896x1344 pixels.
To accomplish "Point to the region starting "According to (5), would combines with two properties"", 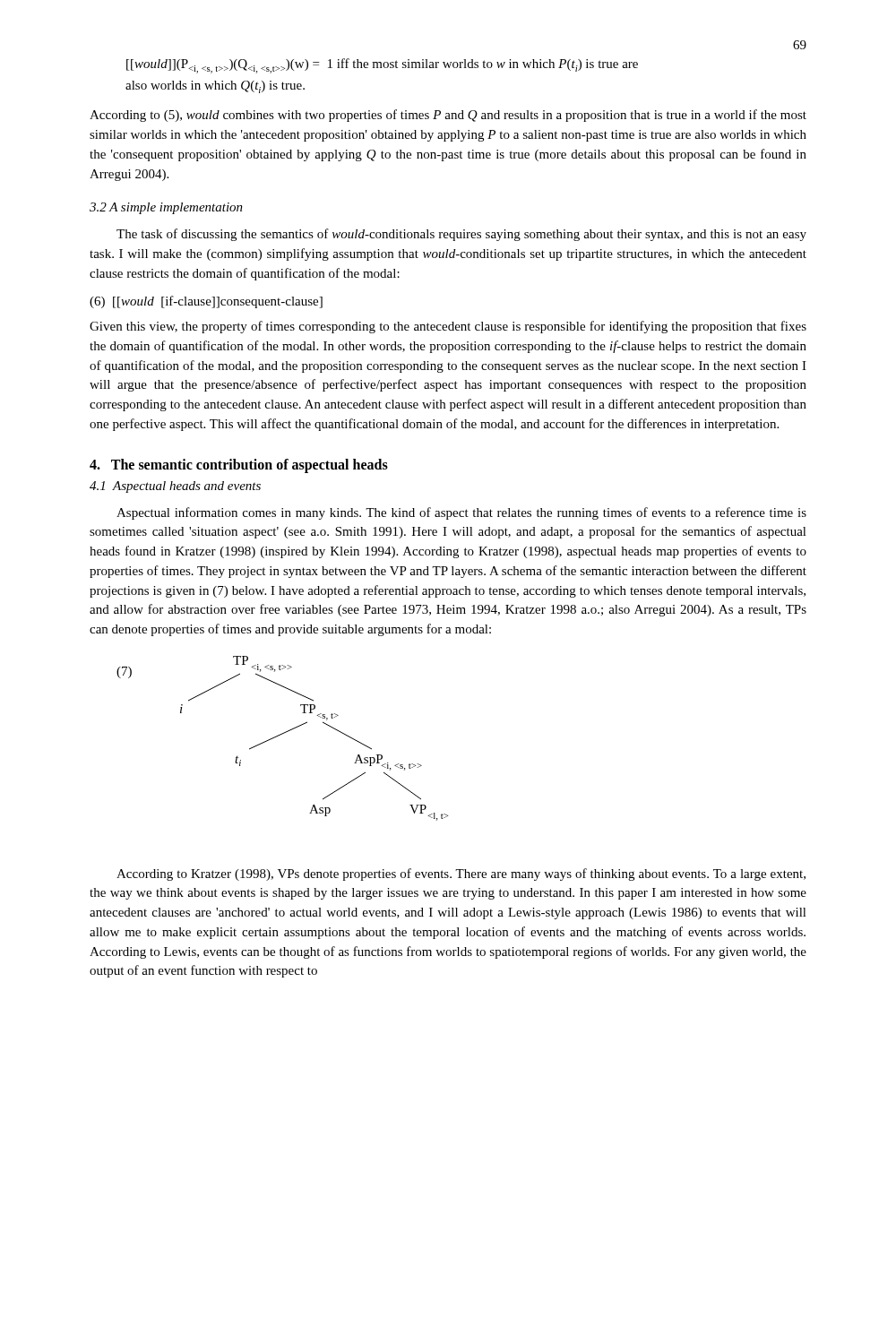I will (x=448, y=145).
